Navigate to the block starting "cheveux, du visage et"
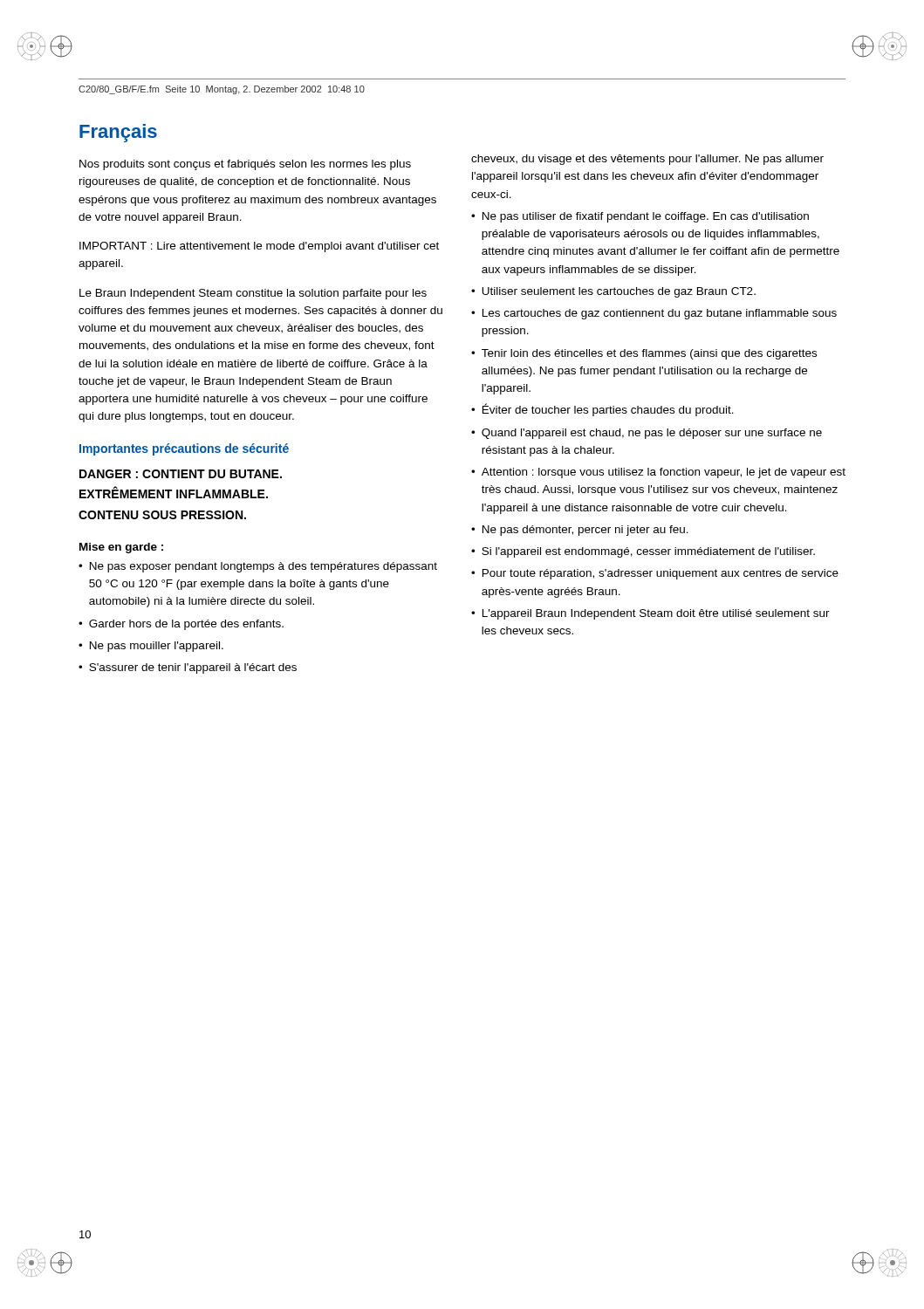 point(647,176)
